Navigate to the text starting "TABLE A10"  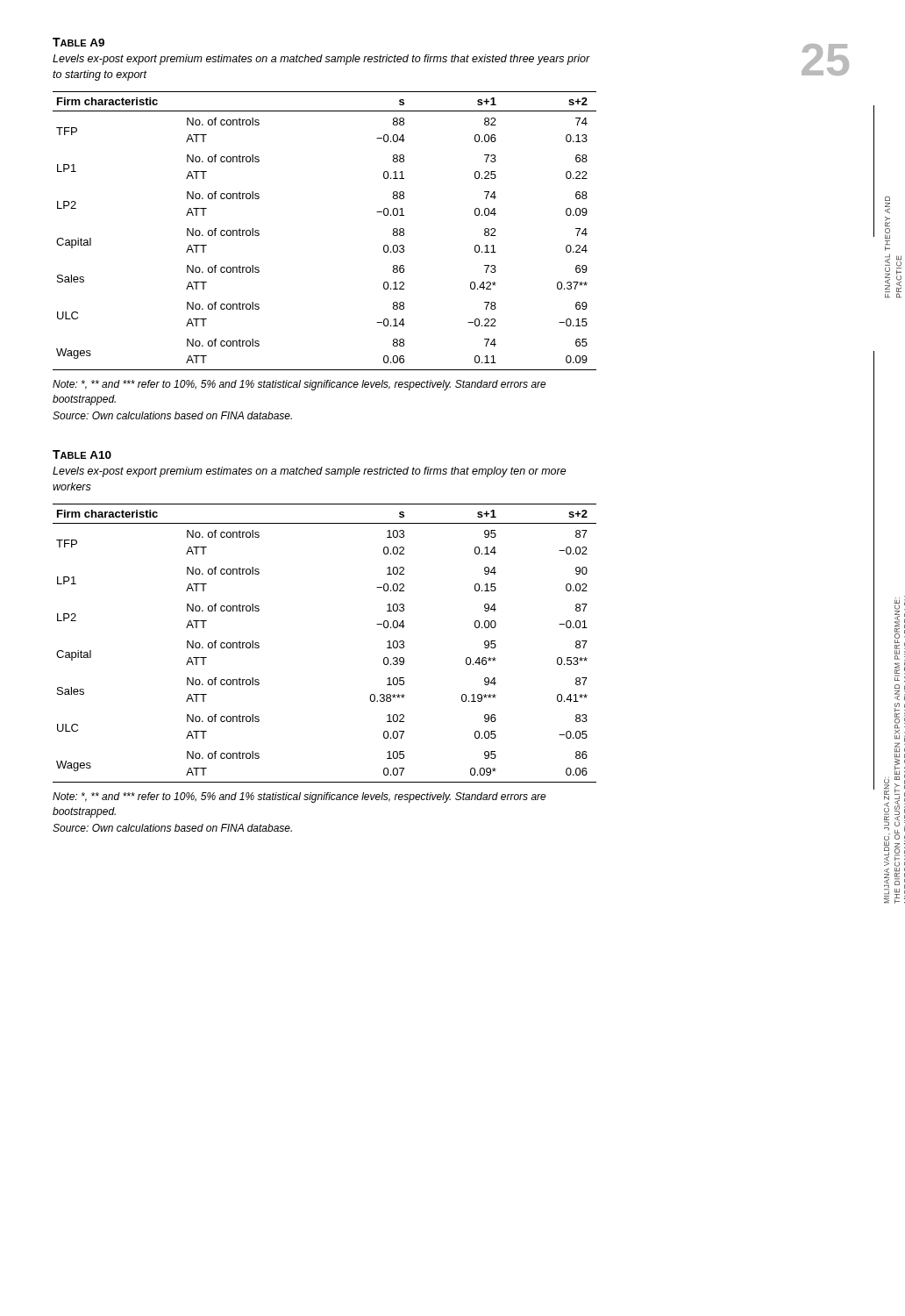click(82, 455)
